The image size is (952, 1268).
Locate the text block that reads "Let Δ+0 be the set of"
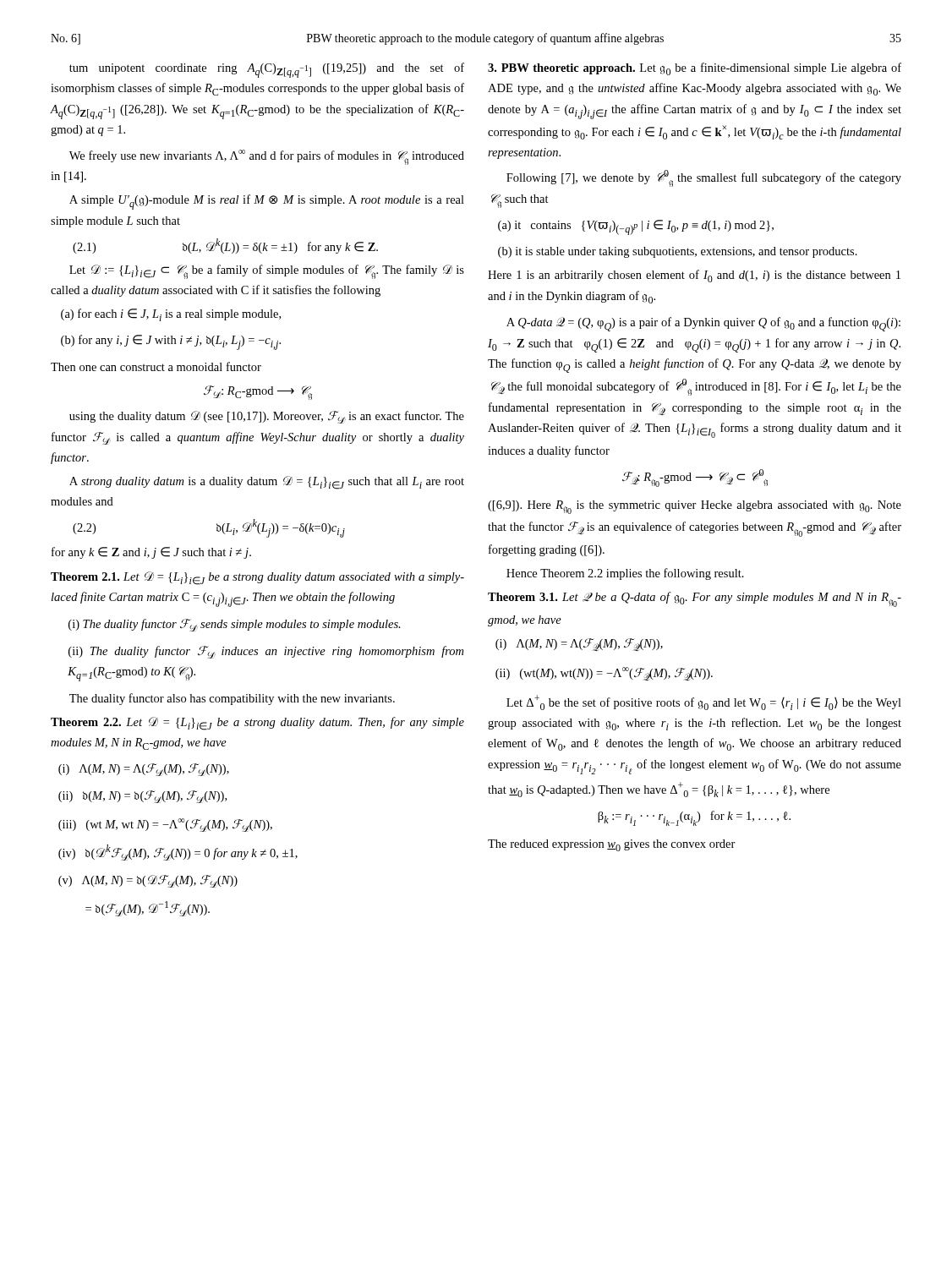[695, 746]
